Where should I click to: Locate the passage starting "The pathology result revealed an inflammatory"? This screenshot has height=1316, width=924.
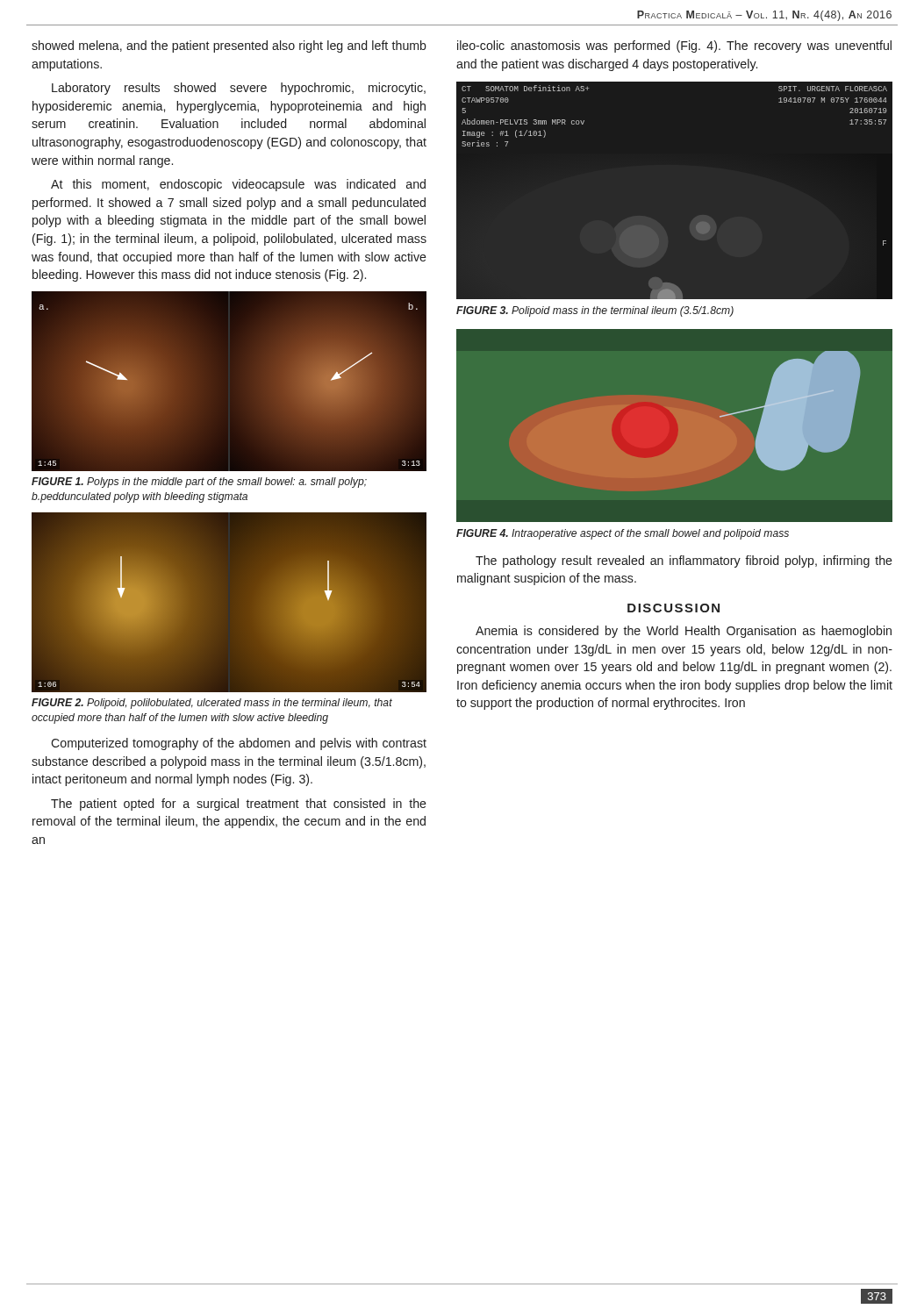[x=674, y=570]
